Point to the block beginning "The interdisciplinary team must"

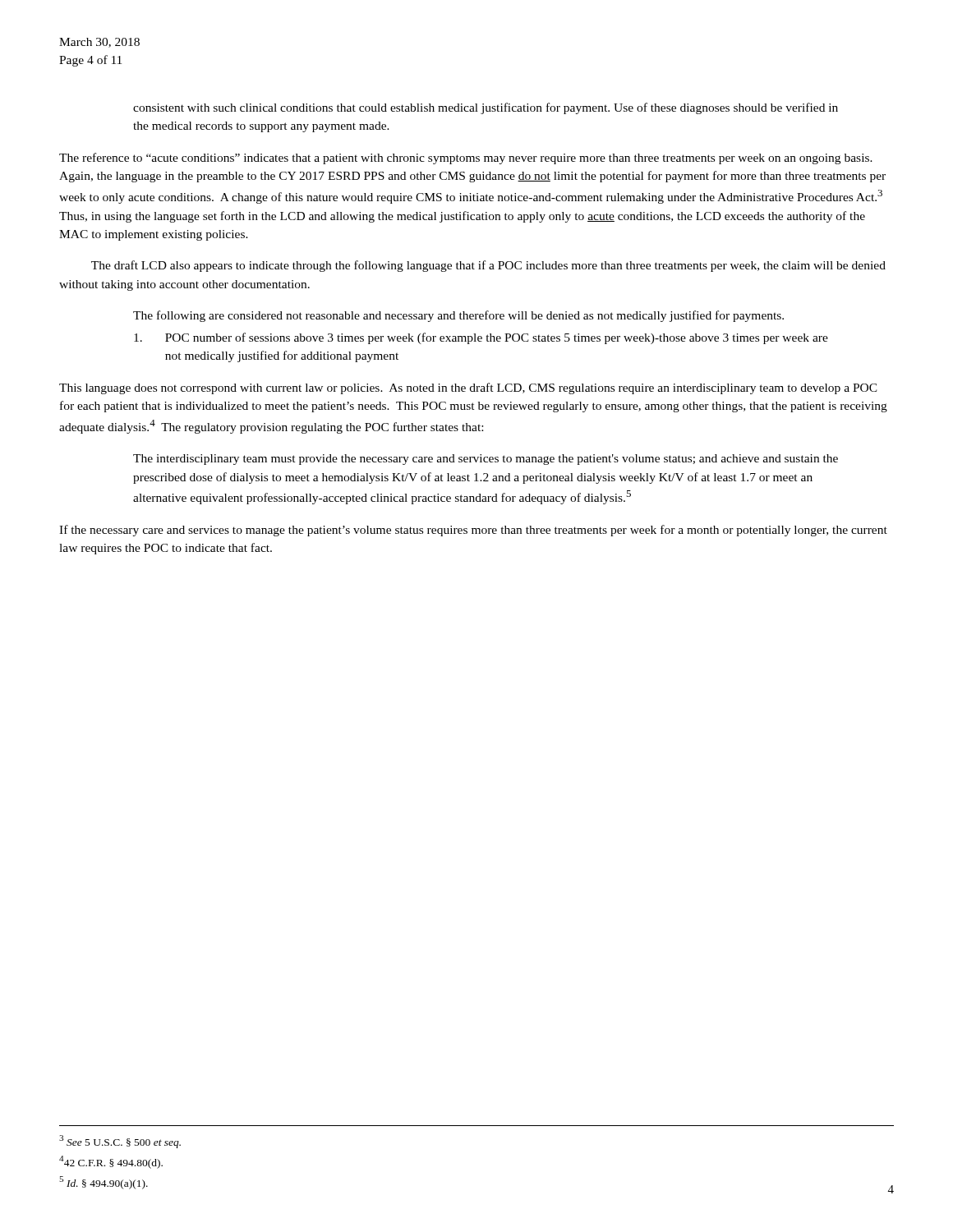coord(486,478)
